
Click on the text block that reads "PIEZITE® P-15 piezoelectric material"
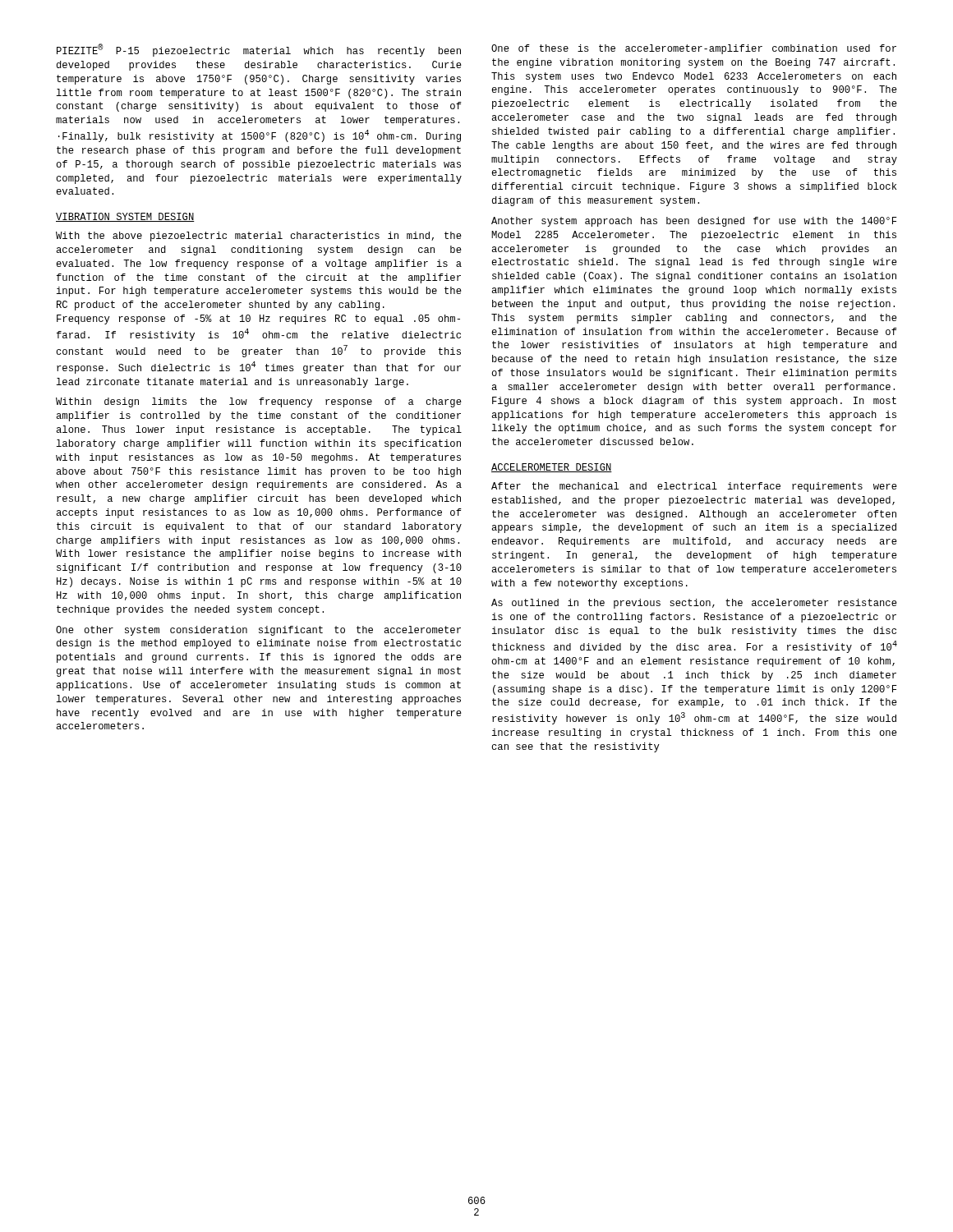[259, 121]
